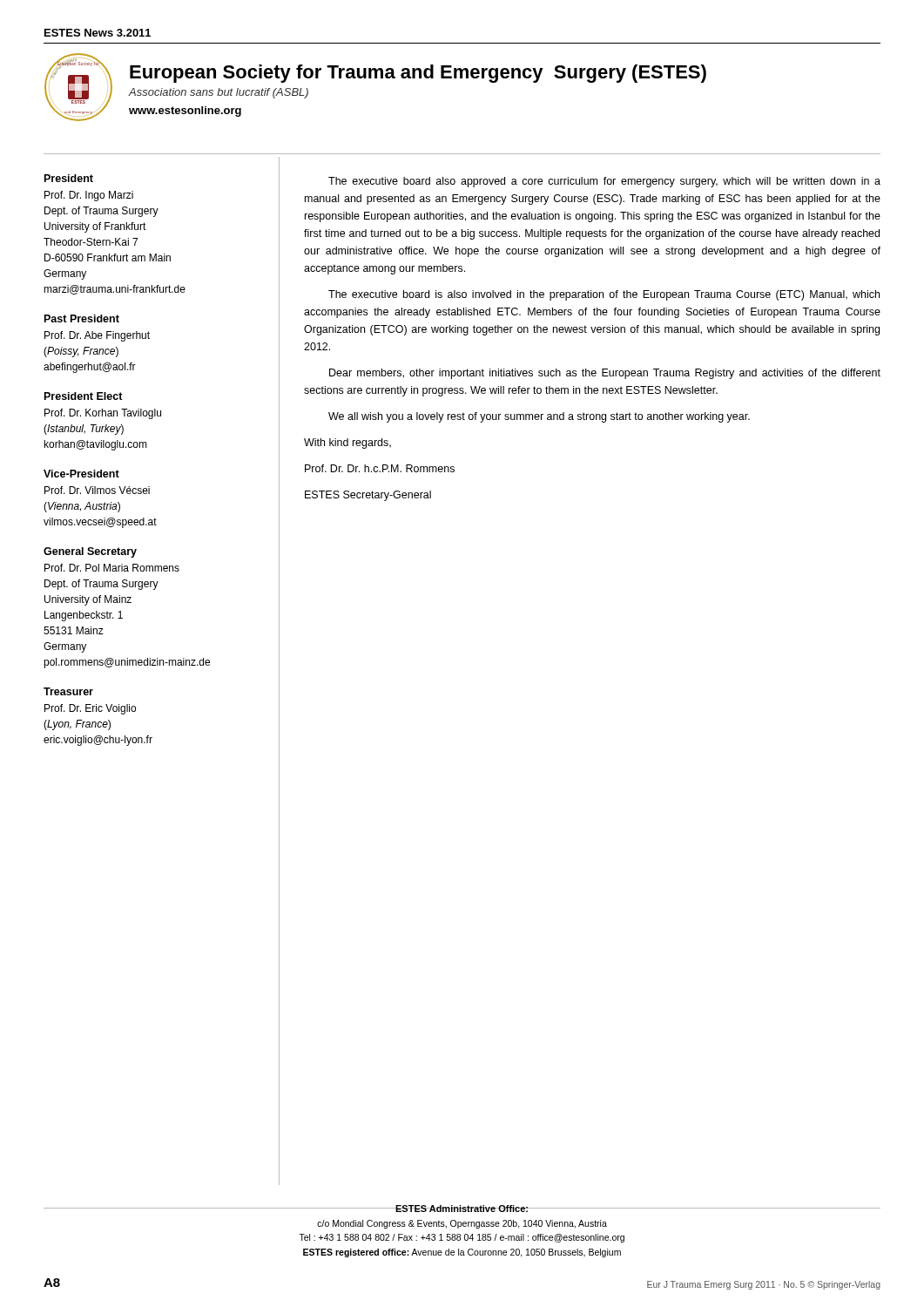Locate the logo
Image resolution: width=924 pixels, height=1307 pixels.
pos(78,89)
